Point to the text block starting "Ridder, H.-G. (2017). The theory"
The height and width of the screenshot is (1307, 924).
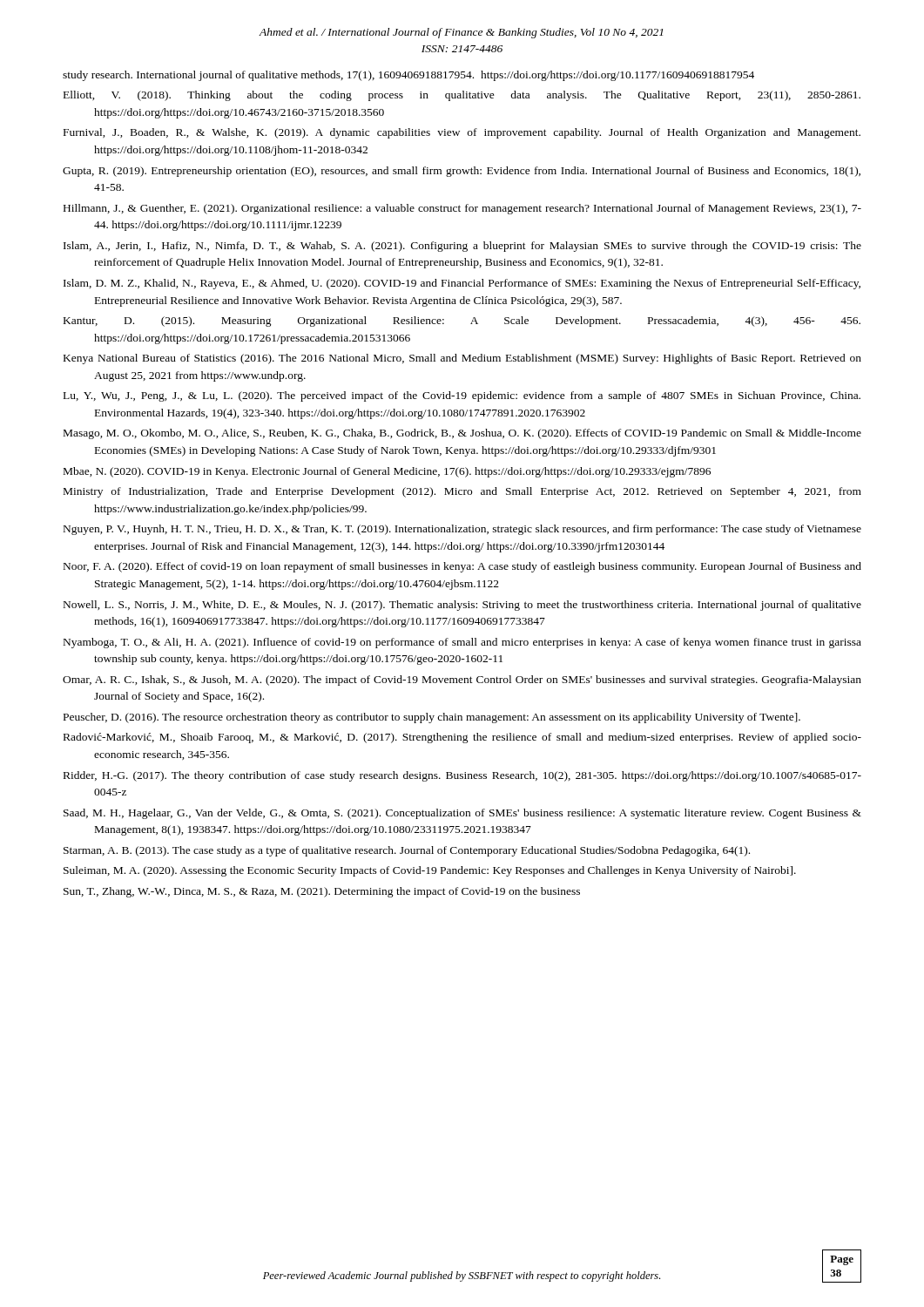point(462,783)
